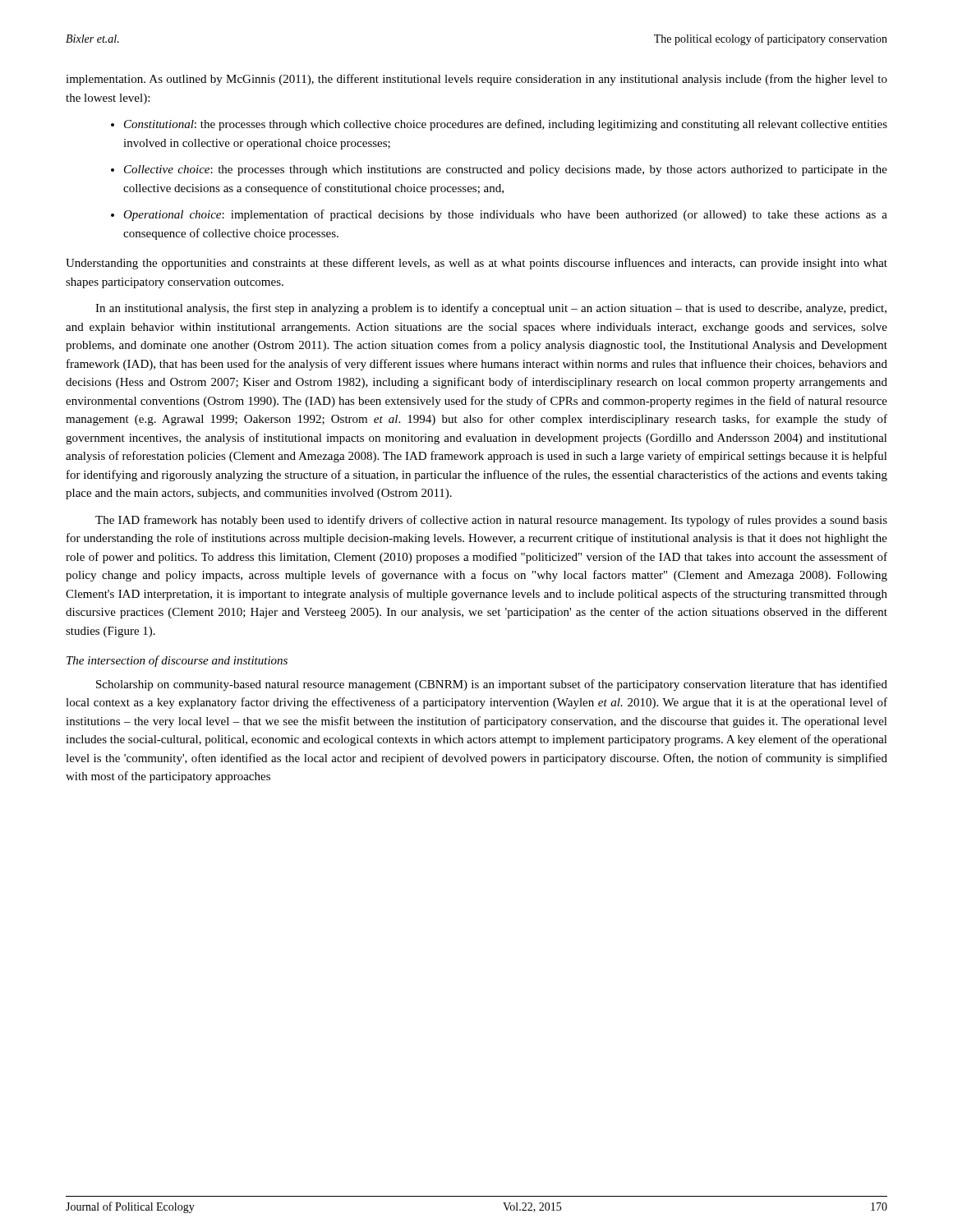Point to the element starting "Scholarship on community-based natural resource management (CBNRM)"
The height and width of the screenshot is (1232, 953).
476,730
